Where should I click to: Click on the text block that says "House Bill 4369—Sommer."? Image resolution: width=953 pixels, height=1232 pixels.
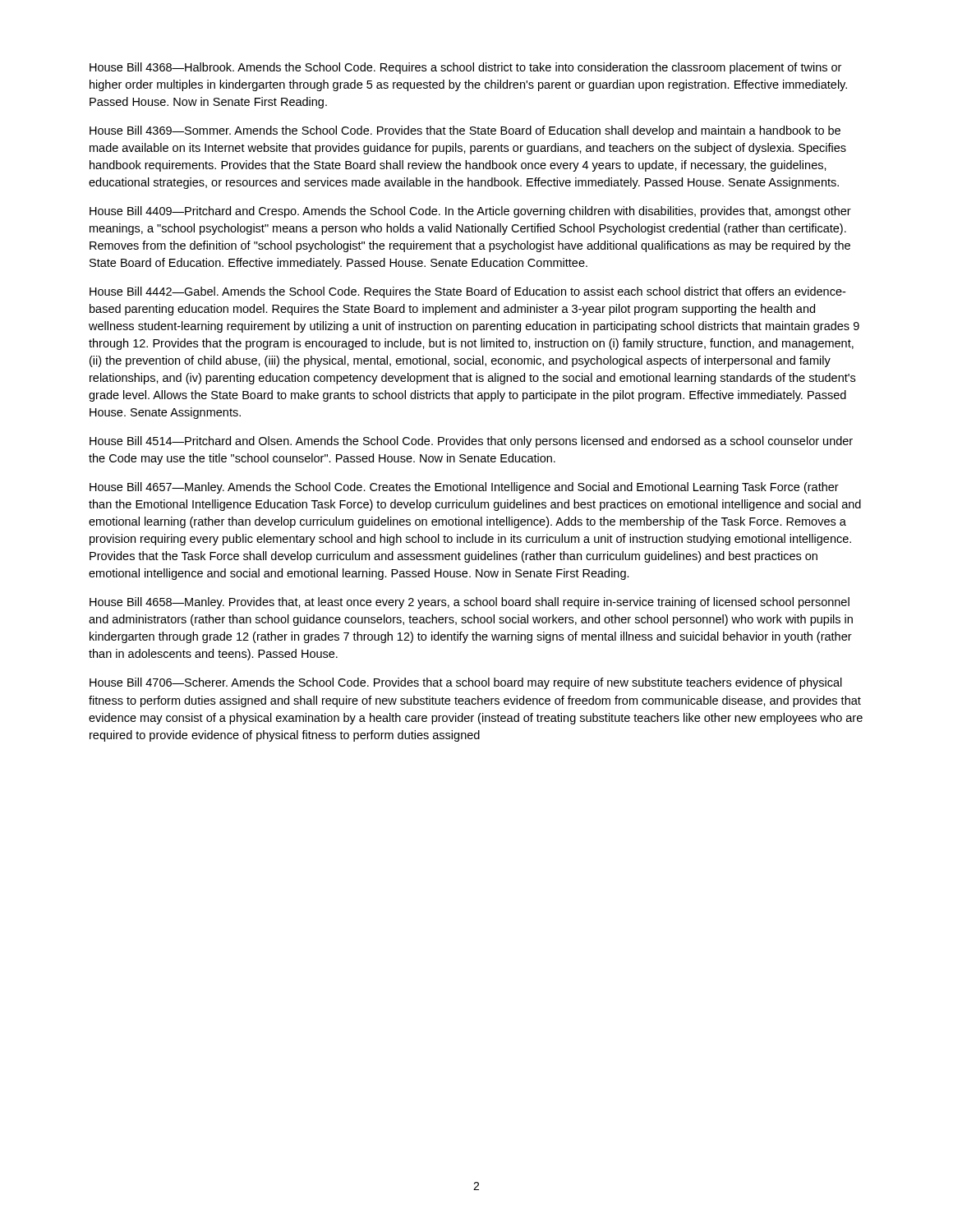point(467,157)
